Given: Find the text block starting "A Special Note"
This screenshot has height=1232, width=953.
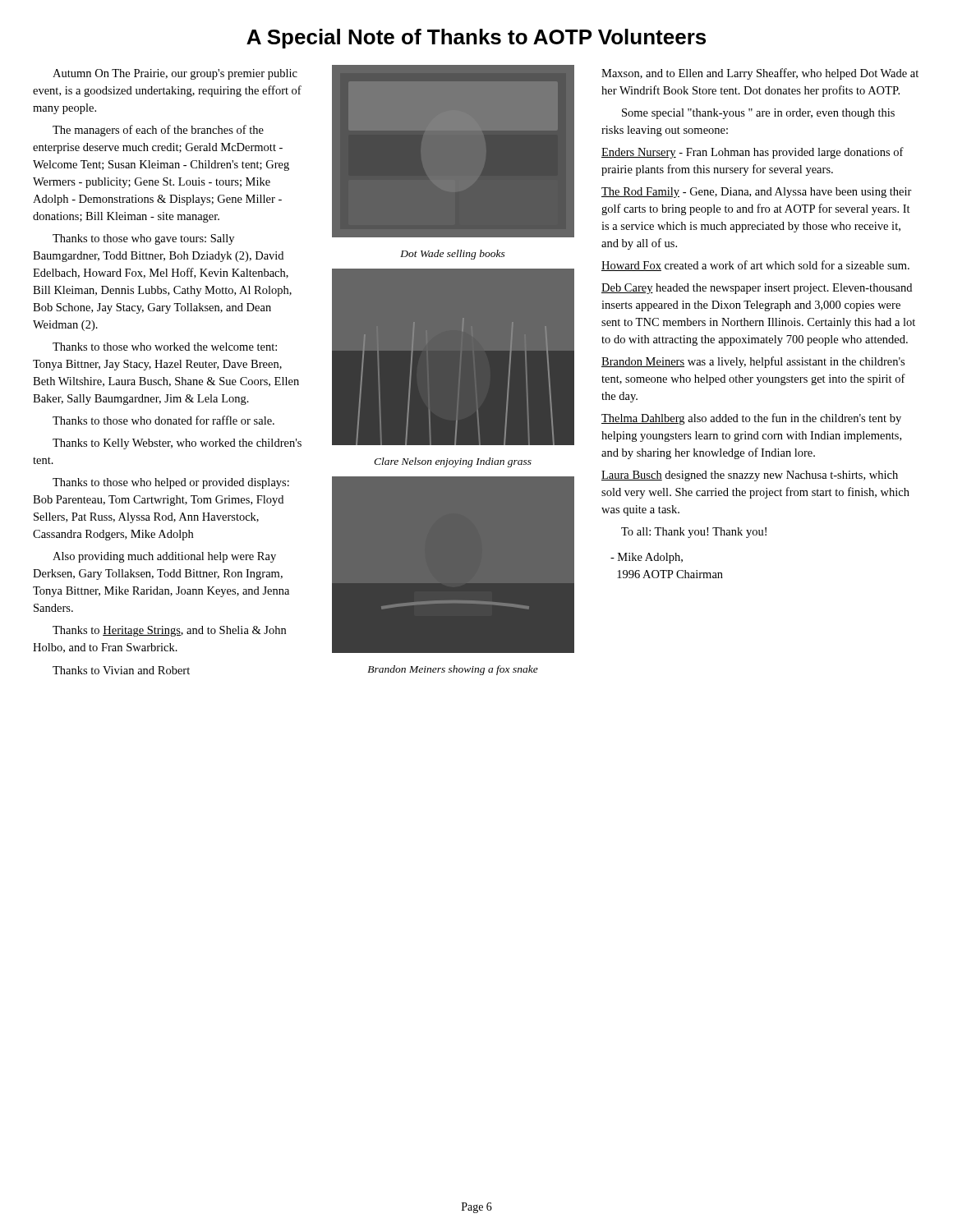Looking at the screenshot, I should click(476, 37).
